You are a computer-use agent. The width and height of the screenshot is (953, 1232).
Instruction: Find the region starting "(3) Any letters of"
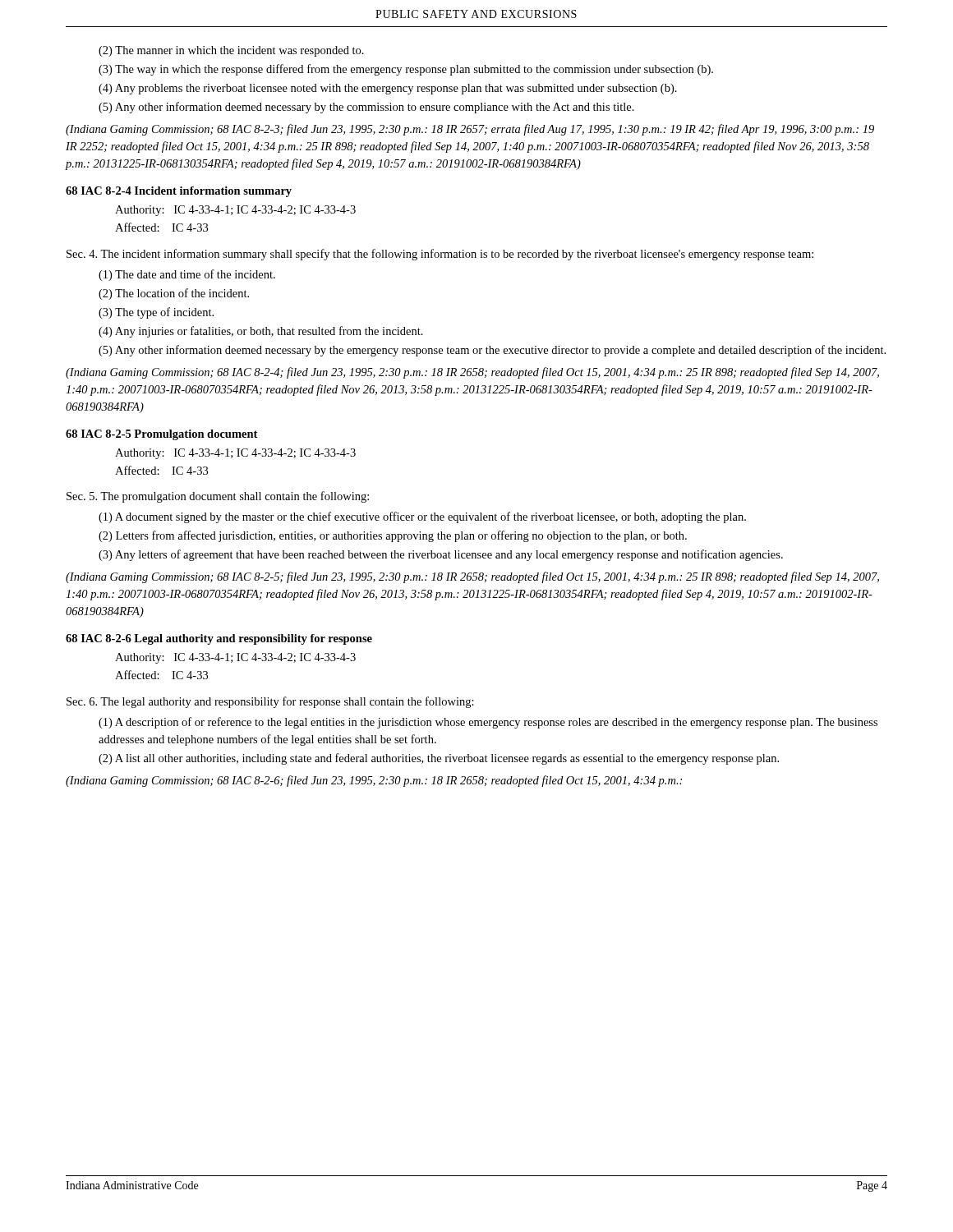pos(441,555)
